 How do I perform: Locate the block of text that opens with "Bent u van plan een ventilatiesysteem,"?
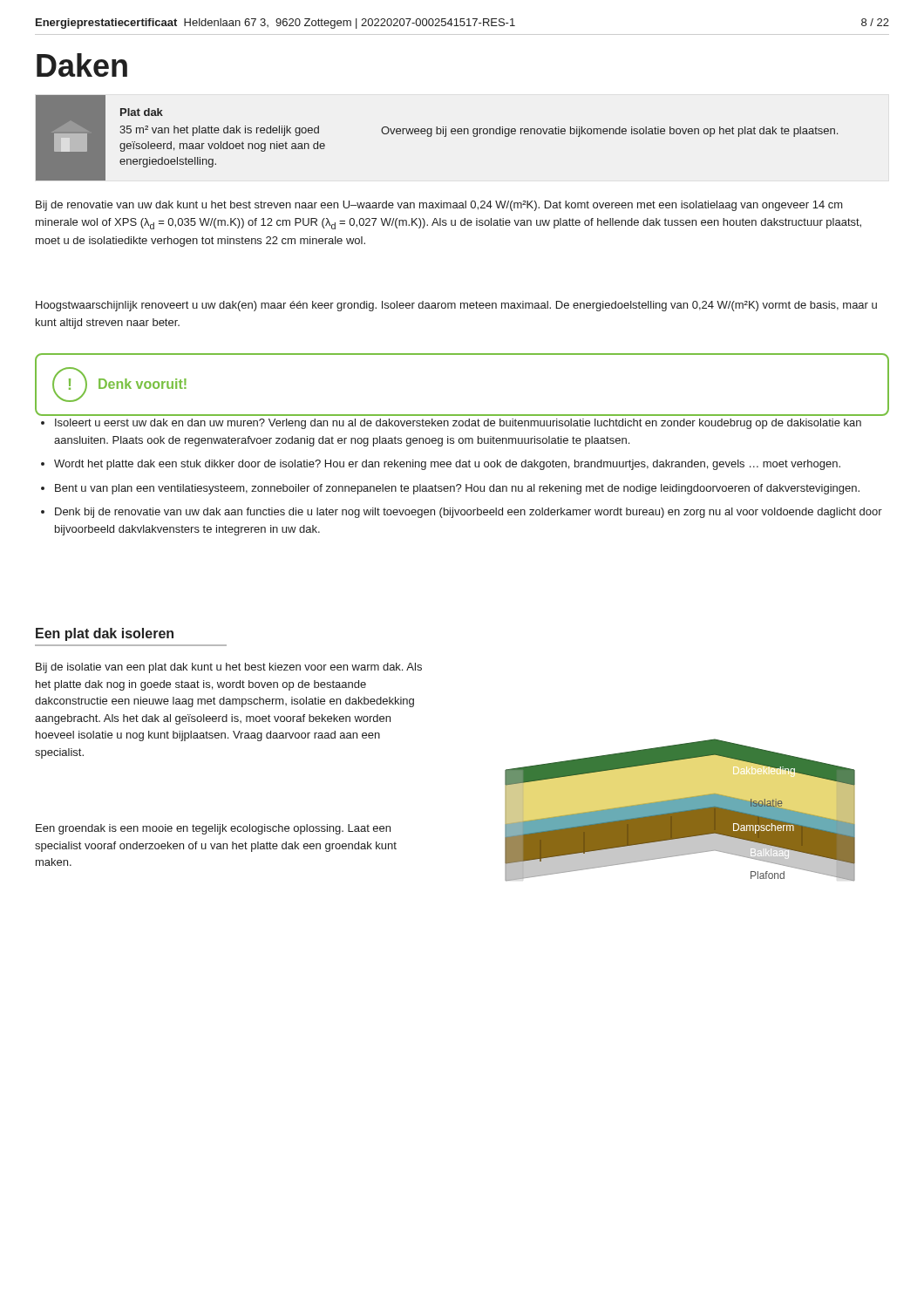(x=457, y=487)
